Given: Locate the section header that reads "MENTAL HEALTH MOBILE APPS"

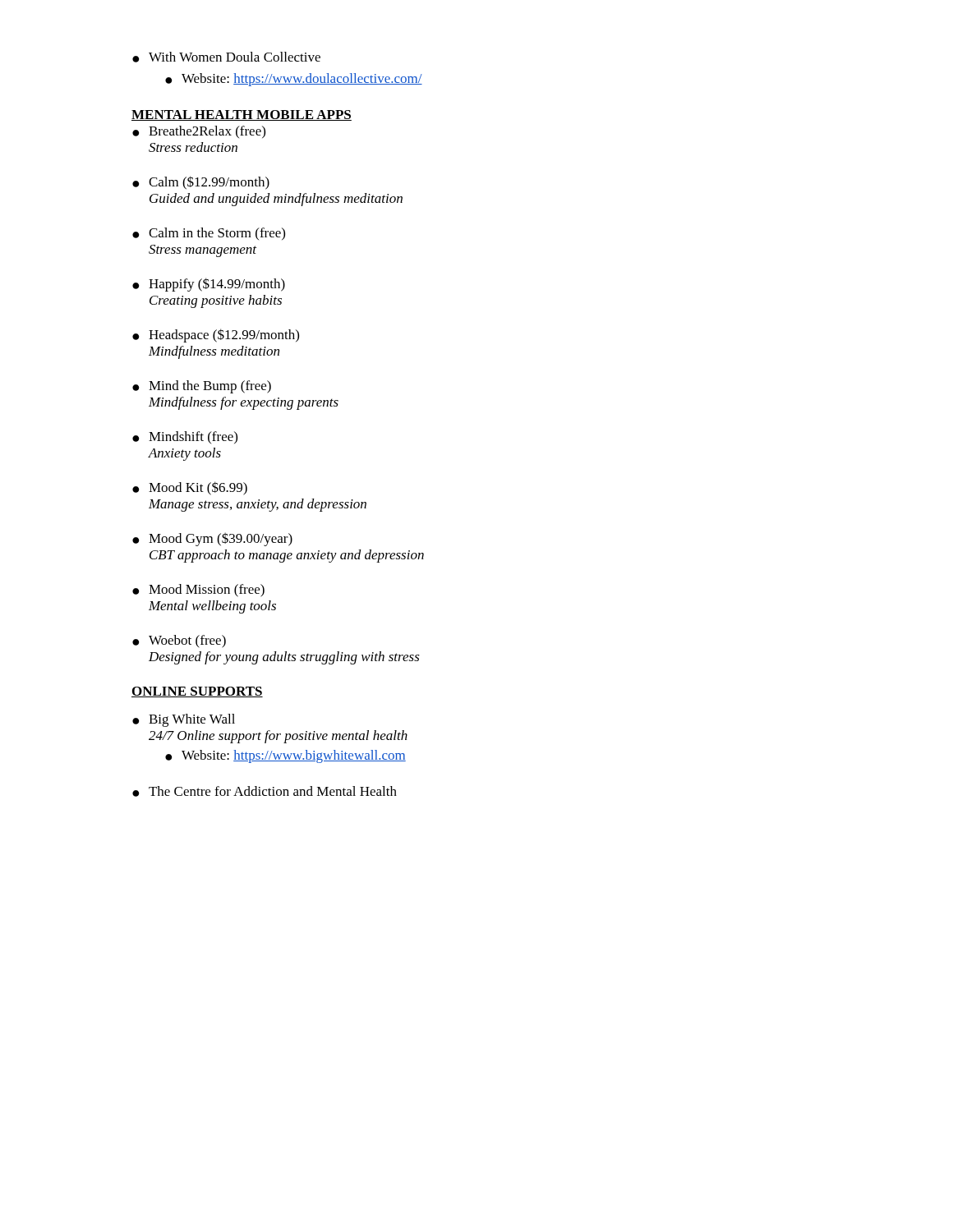Looking at the screenshot, I should 241,115.
